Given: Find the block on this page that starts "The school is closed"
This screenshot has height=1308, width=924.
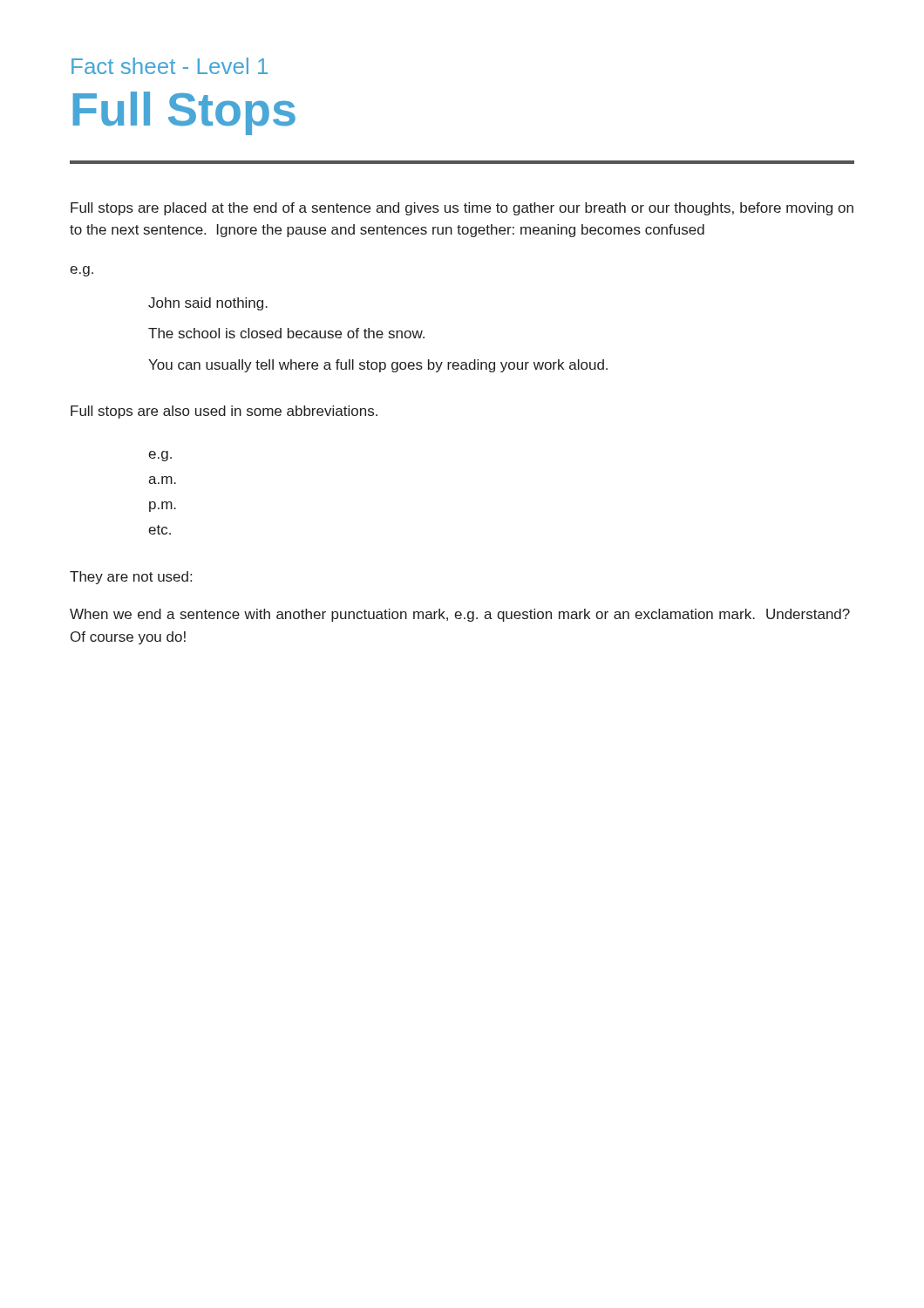Looking at the screenshot, I should (x=286, y=333).
